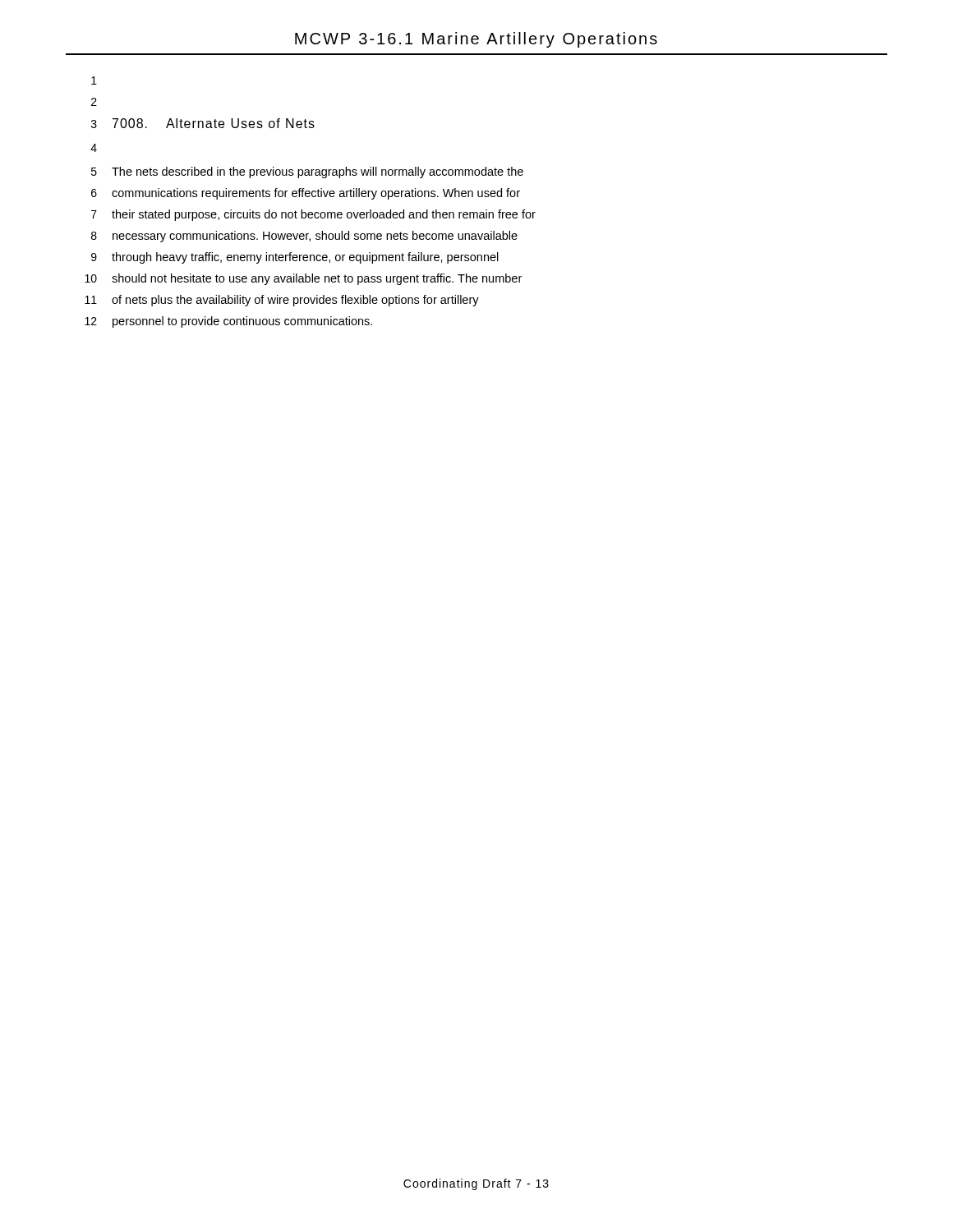953x1232 pixels.
Task: Locate the section header that opens with "3 7008. Alternate Uses of"
Action: (x=191, y=124)
